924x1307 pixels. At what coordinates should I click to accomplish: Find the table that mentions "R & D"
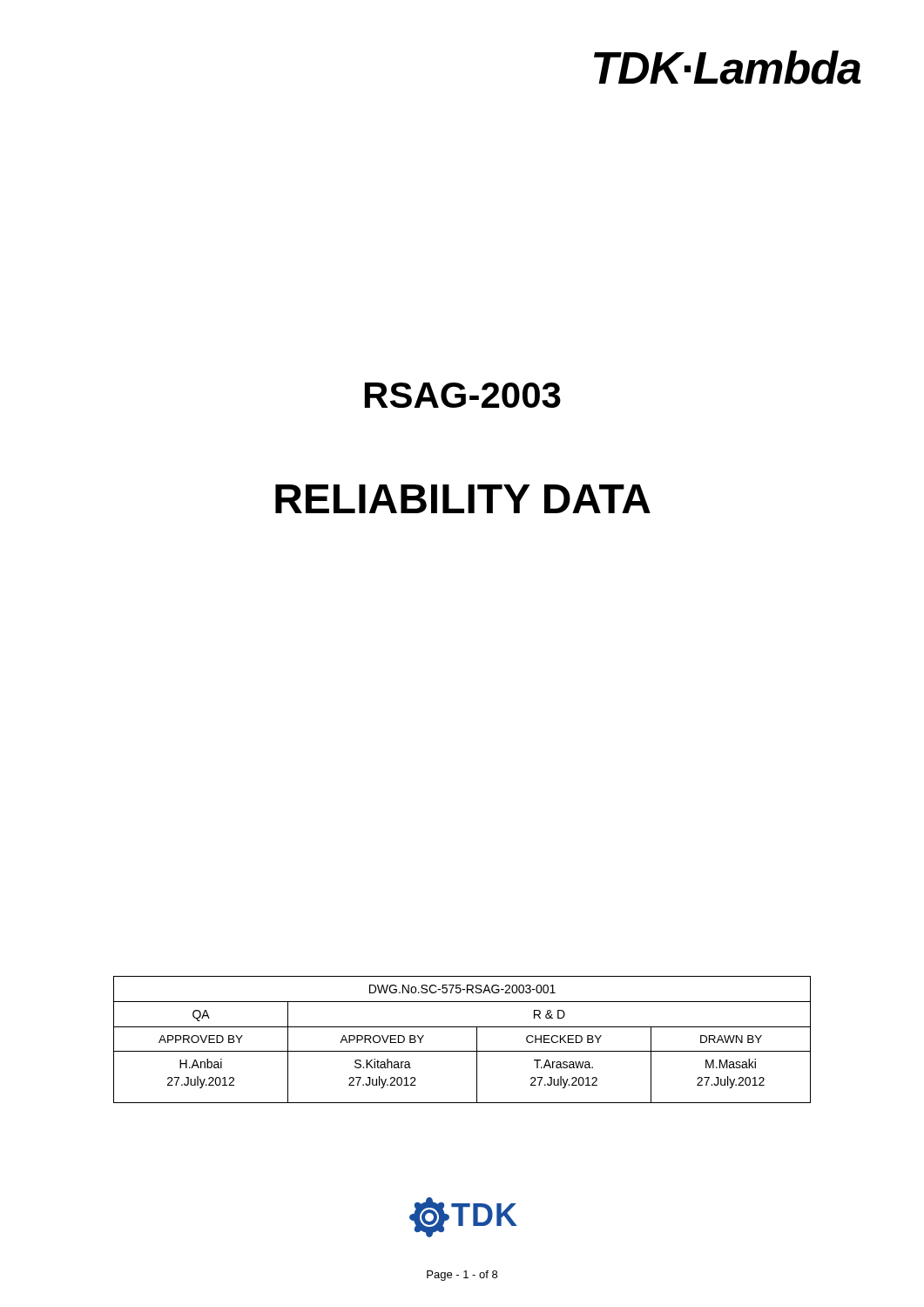[462, 1040]
